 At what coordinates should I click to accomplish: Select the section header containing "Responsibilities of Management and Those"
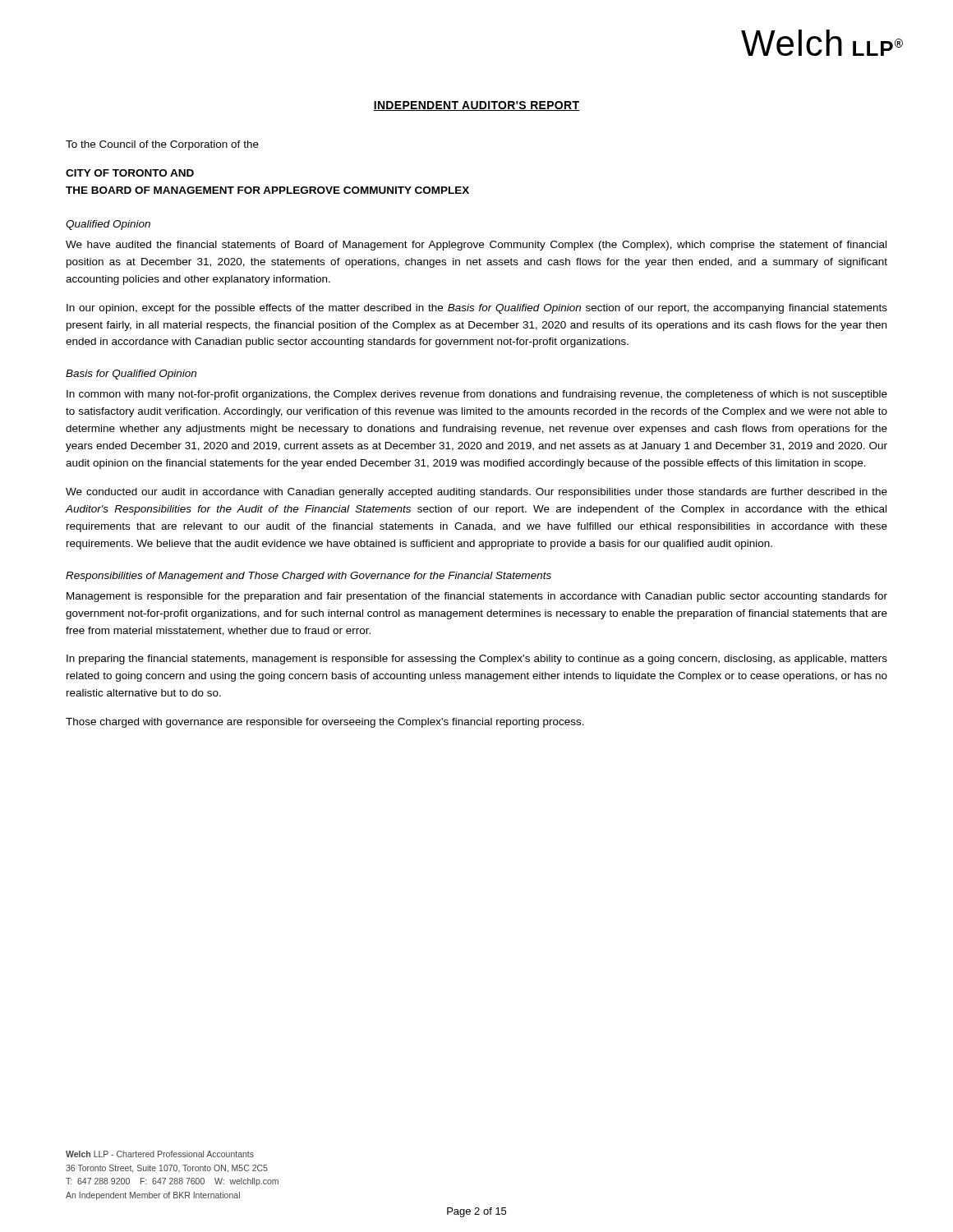pyautogui.click(x=309, y=575)
